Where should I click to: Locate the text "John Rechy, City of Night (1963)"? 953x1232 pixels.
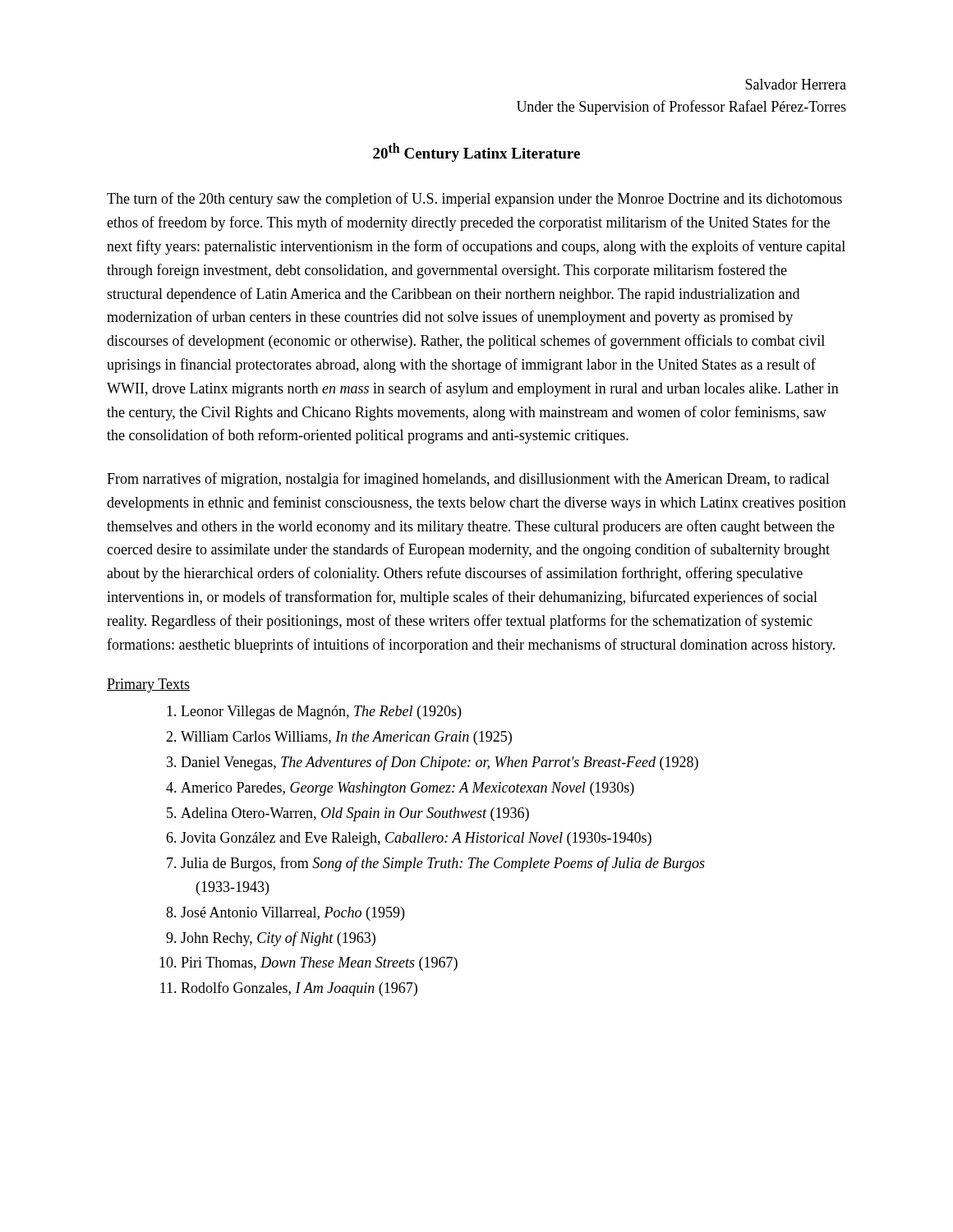pos(278,939)
